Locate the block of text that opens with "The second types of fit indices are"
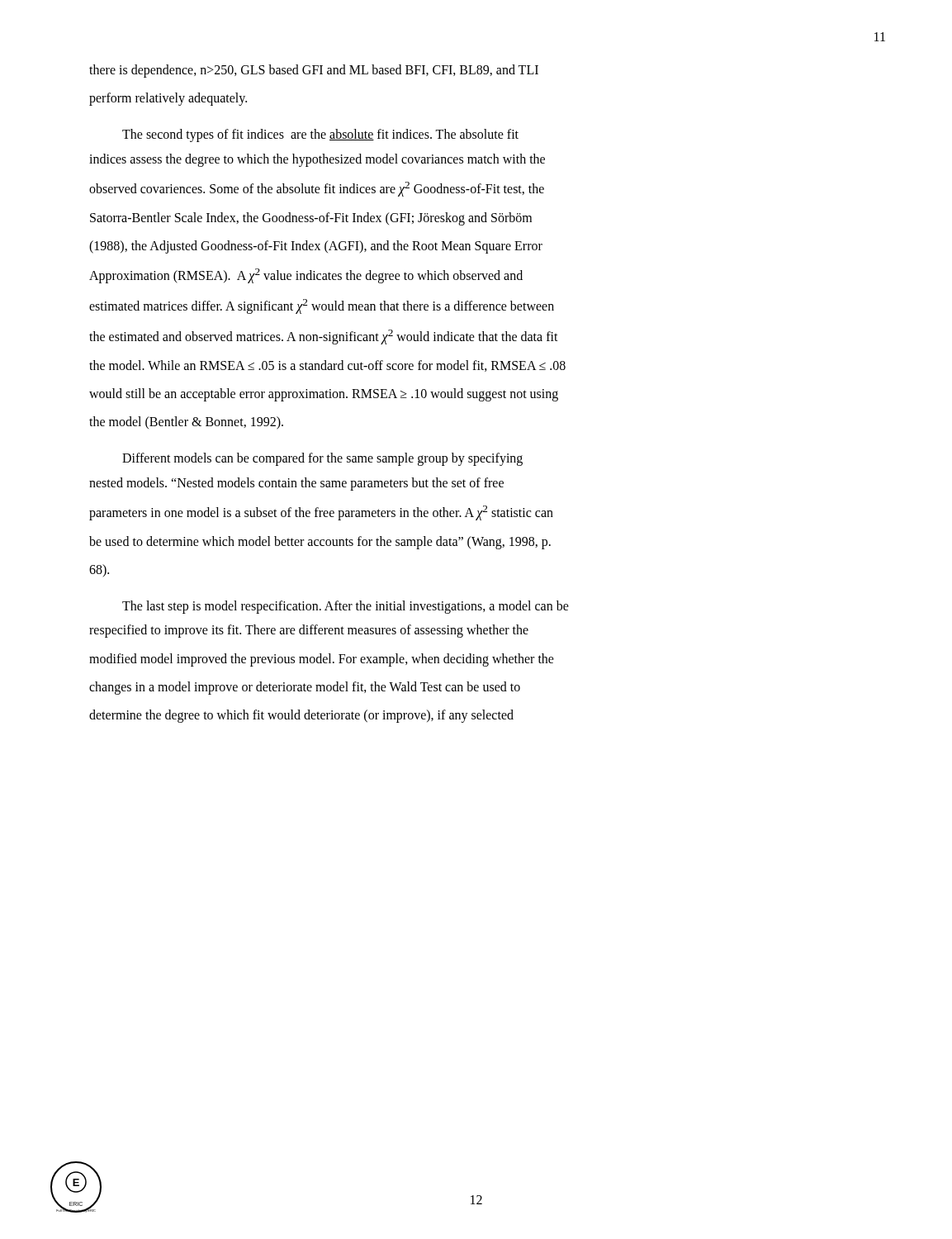 pos(479,278)
